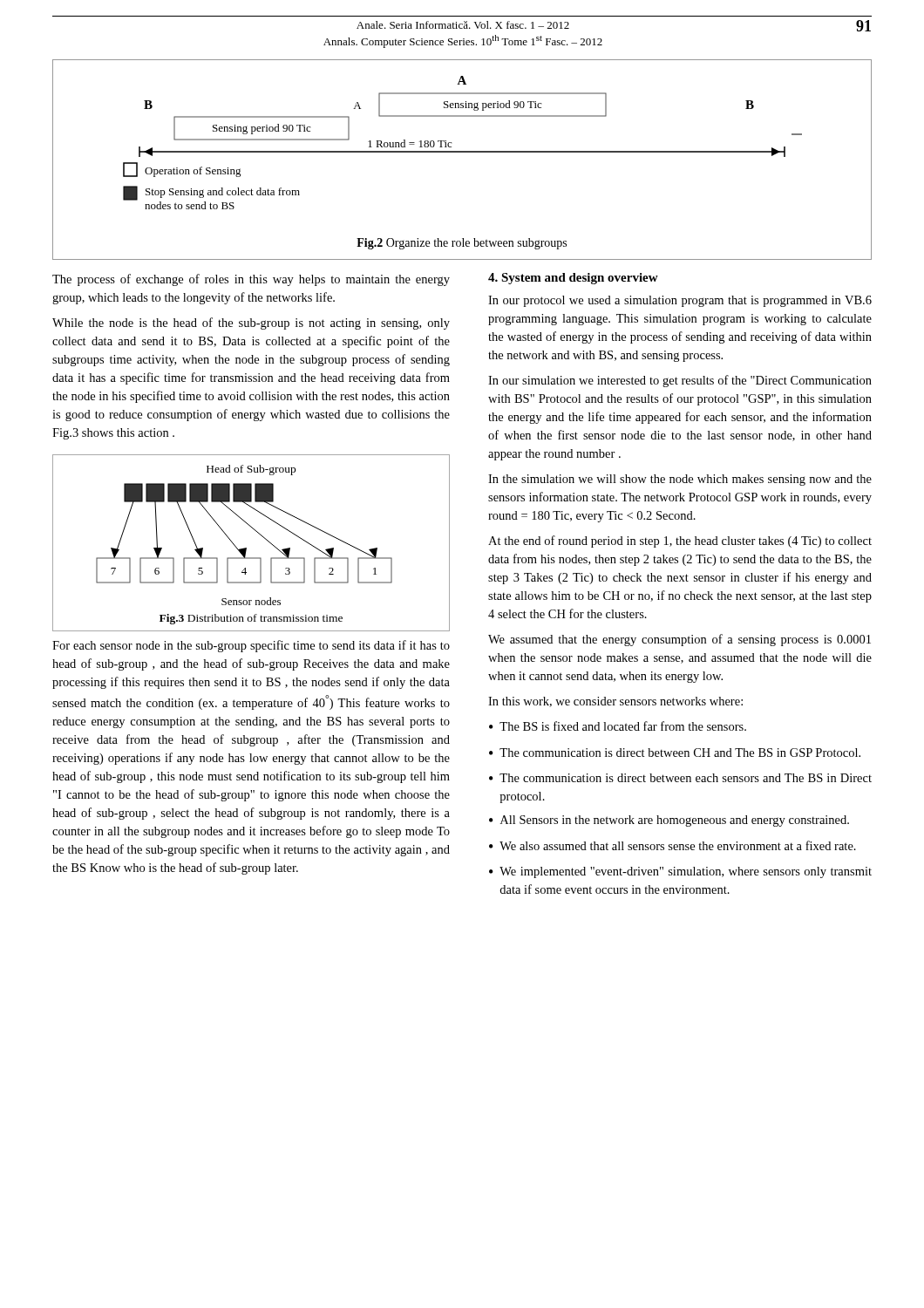Point to the text starting "• All Sensors in the"
Viewport: 924px width, 1308px height.
point(680,821)
